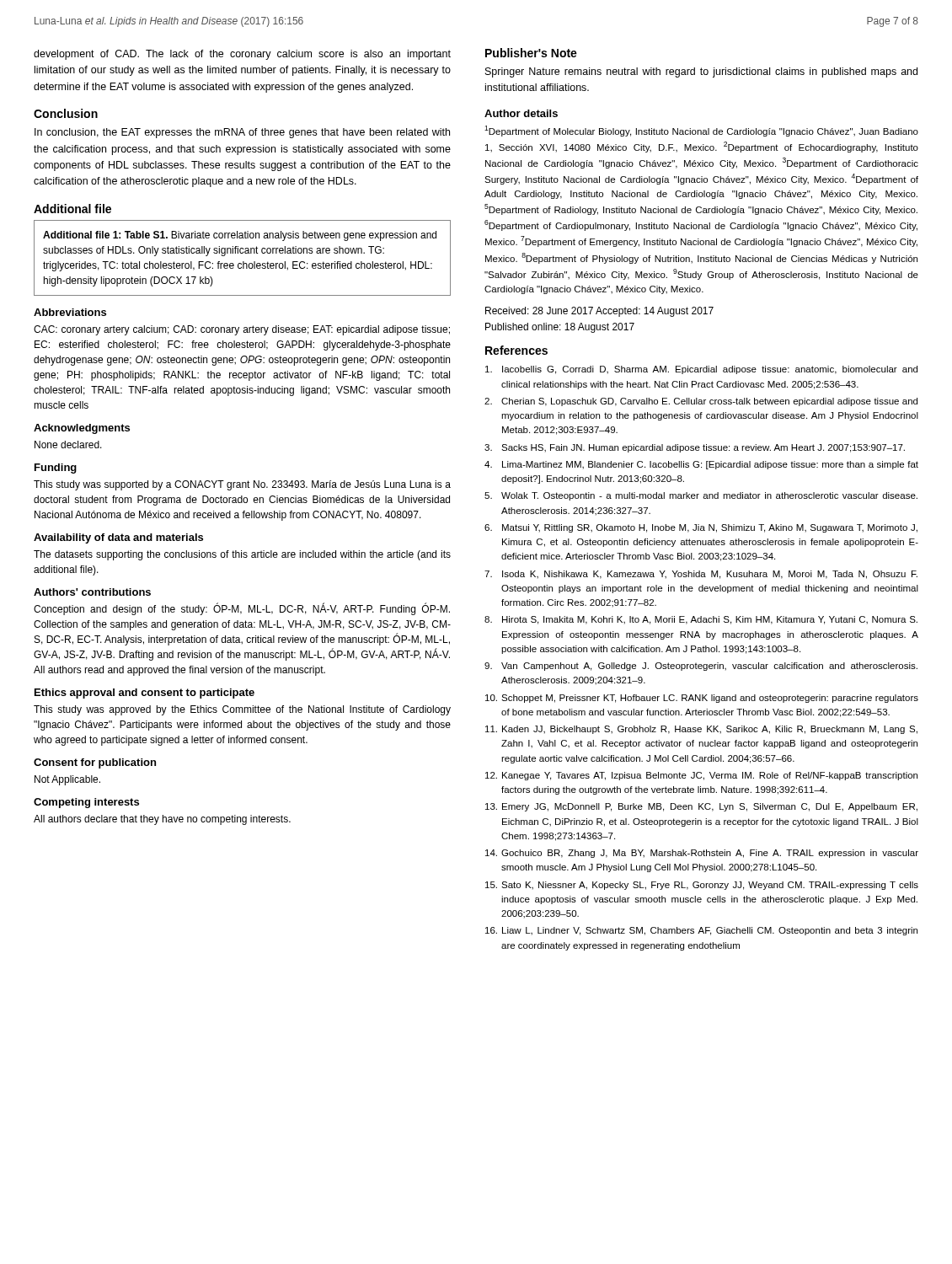Locate the block of text that opens with "Received: 28 June 2017 Accepted:"
This screenshot has height=1264, width=952.
pos(599,319)
